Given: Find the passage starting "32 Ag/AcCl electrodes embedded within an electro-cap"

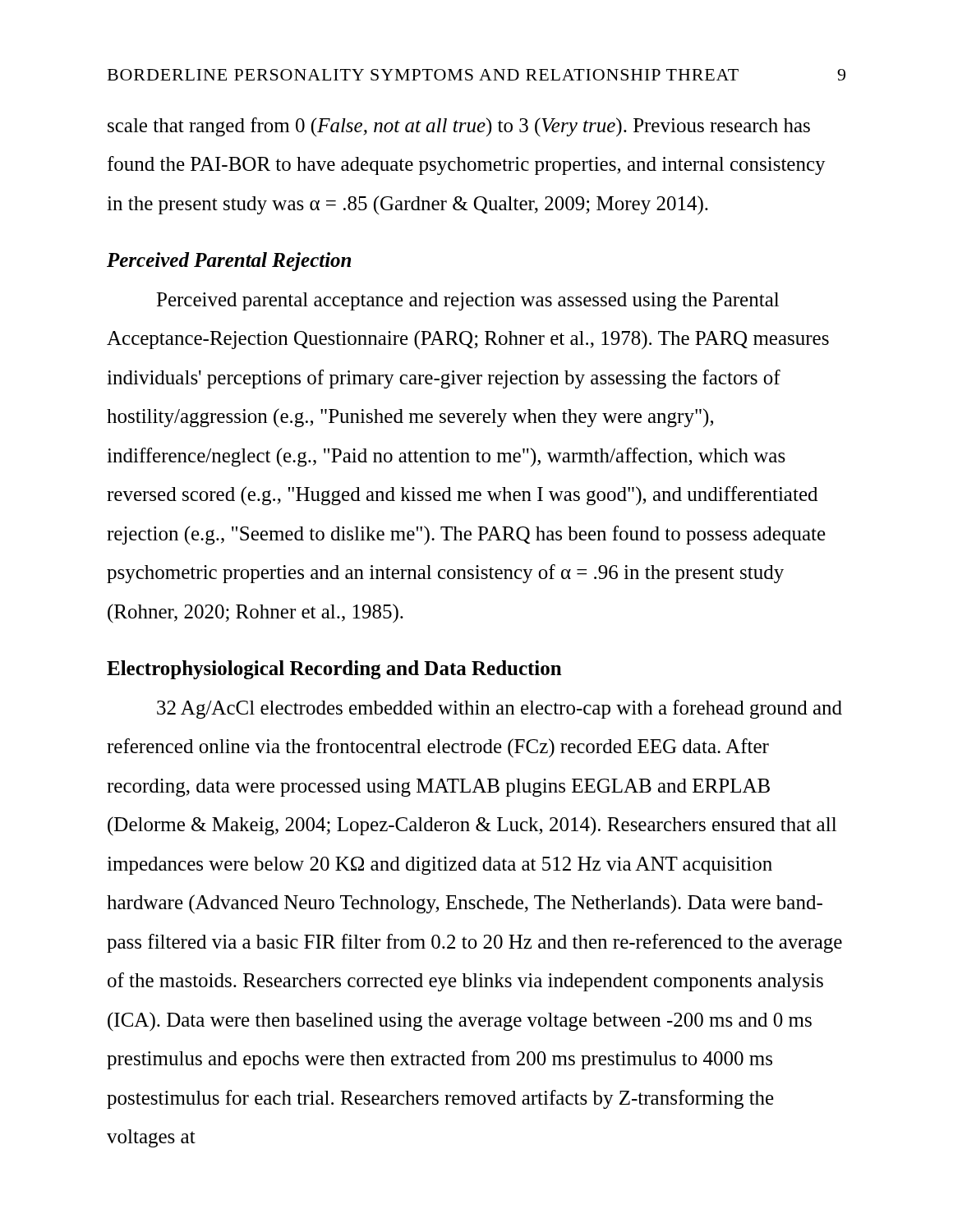Looking at the screenshot, I should (500, 709).
